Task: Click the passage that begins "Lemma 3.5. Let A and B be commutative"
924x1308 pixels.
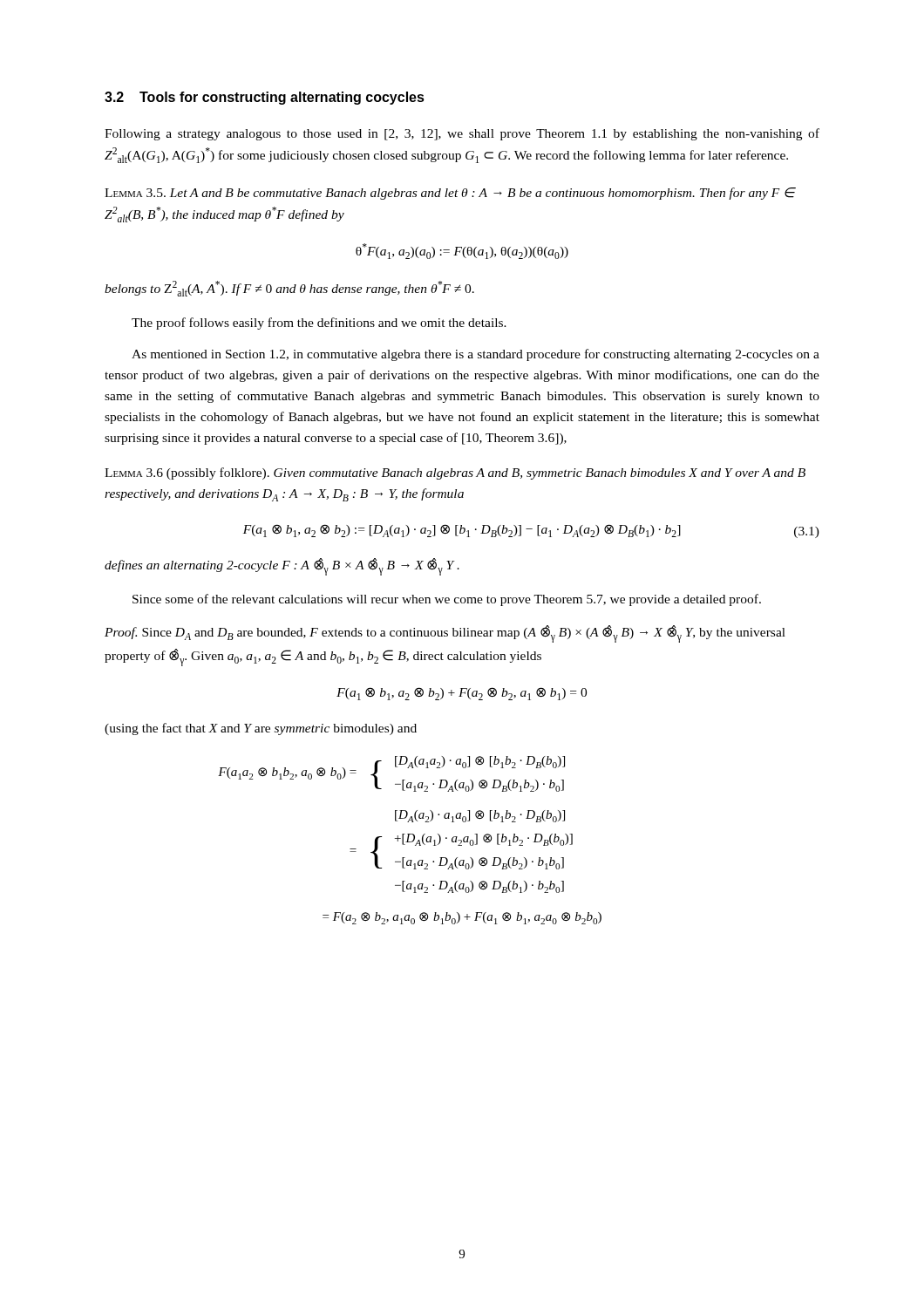Action: coord(450,205)
